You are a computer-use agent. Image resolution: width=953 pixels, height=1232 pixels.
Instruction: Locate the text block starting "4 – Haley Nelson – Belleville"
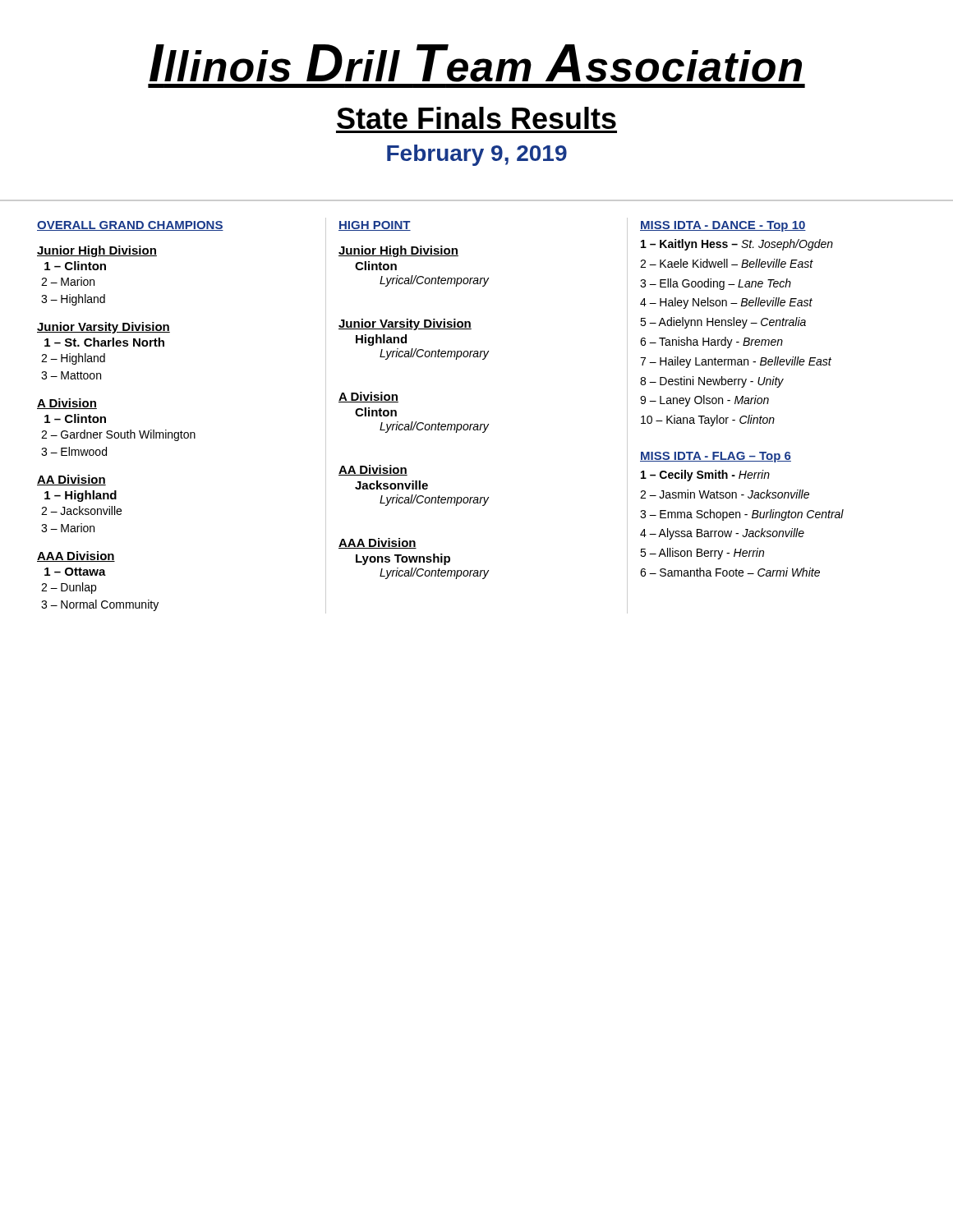coord(726,303)
